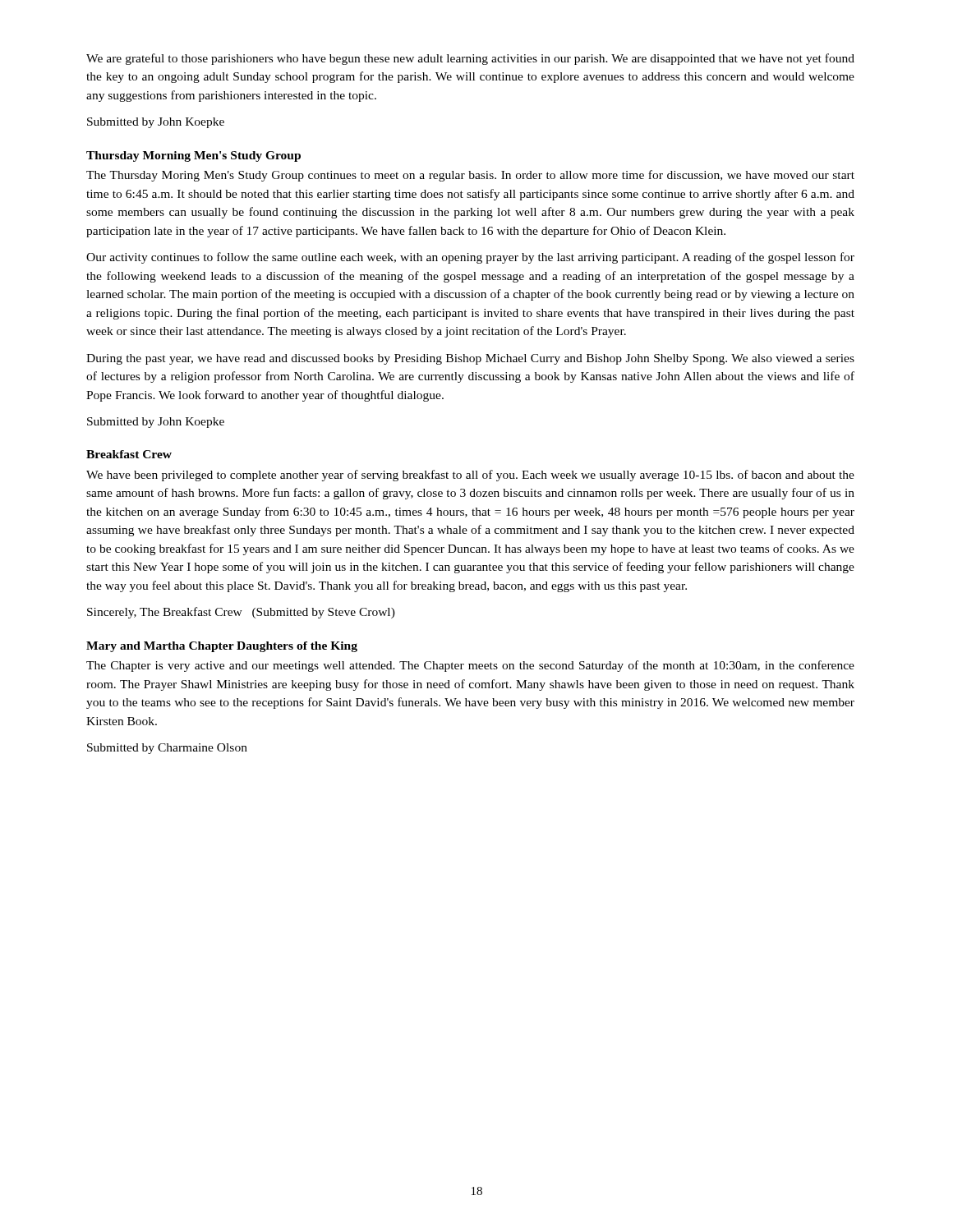
Task: Find the block on this page that starts "Our activity continues to follow"
Action: (470, 294)
